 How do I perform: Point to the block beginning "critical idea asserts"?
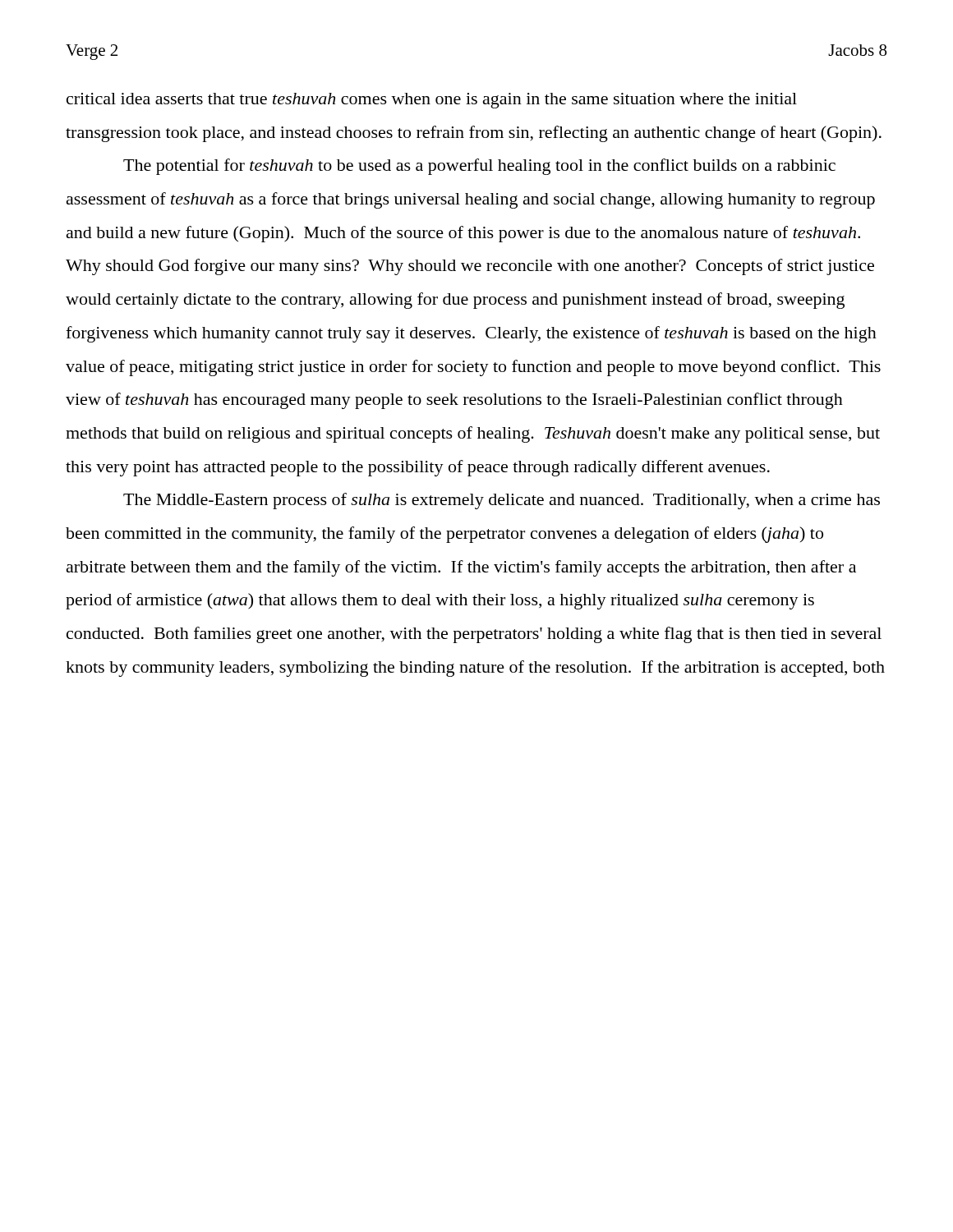pyautogui.click(x=476, y=116)
